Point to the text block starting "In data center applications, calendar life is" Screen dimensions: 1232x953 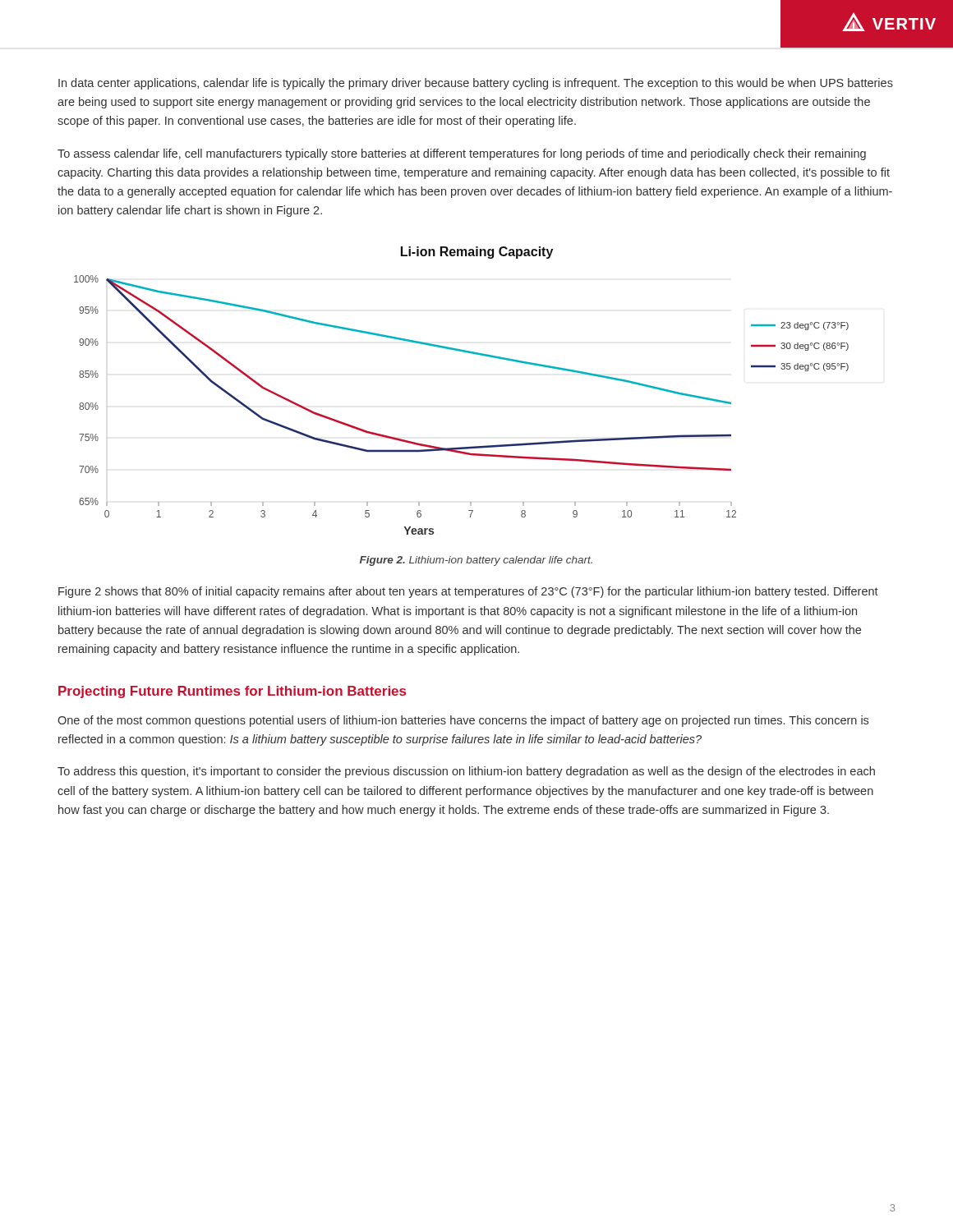tap(475, 102)
